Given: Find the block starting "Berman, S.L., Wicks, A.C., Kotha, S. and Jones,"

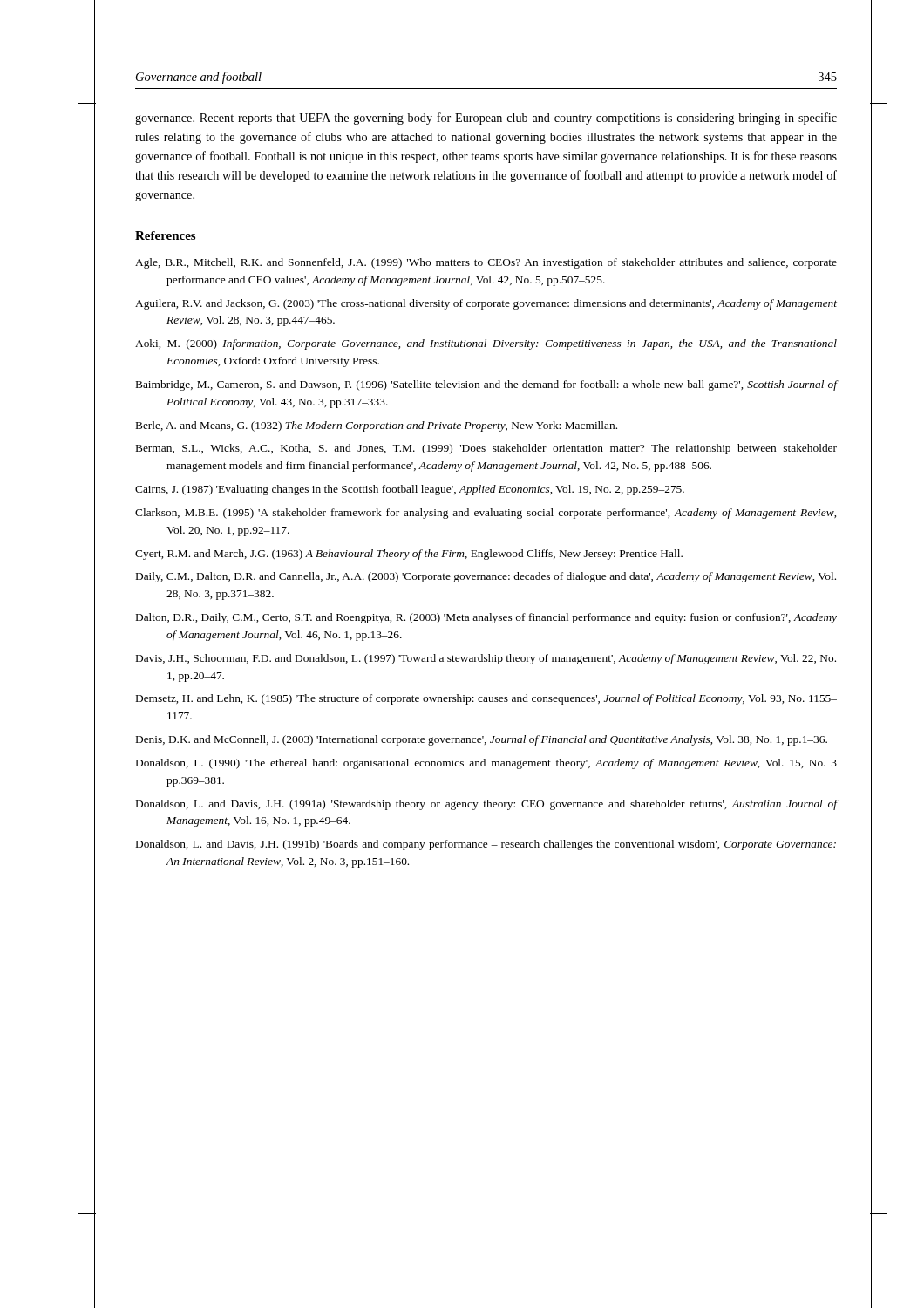Looking at the screenshot, I should pyautogui.click(x=486, y=457).
